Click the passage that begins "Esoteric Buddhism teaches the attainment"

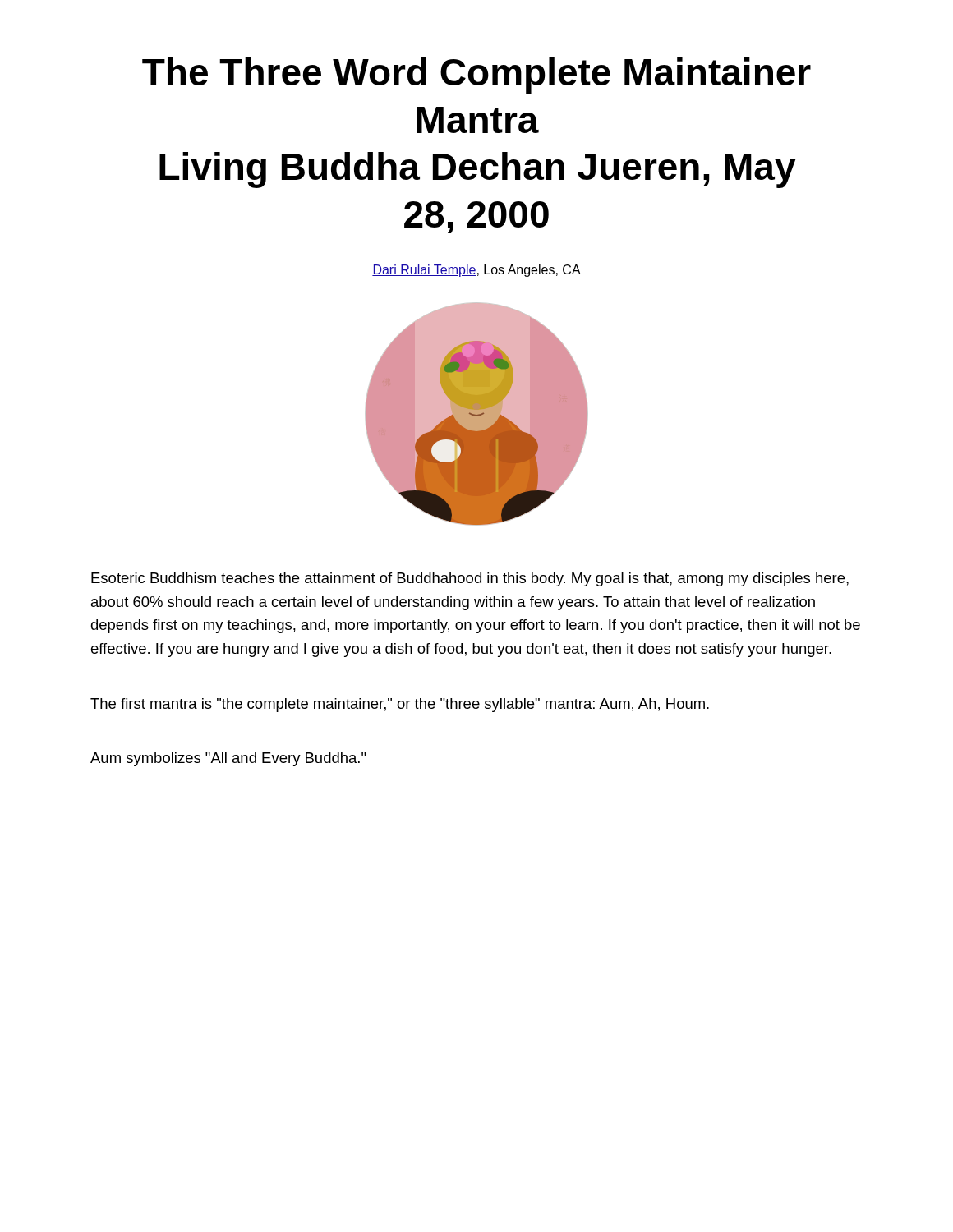coord(475,613)
